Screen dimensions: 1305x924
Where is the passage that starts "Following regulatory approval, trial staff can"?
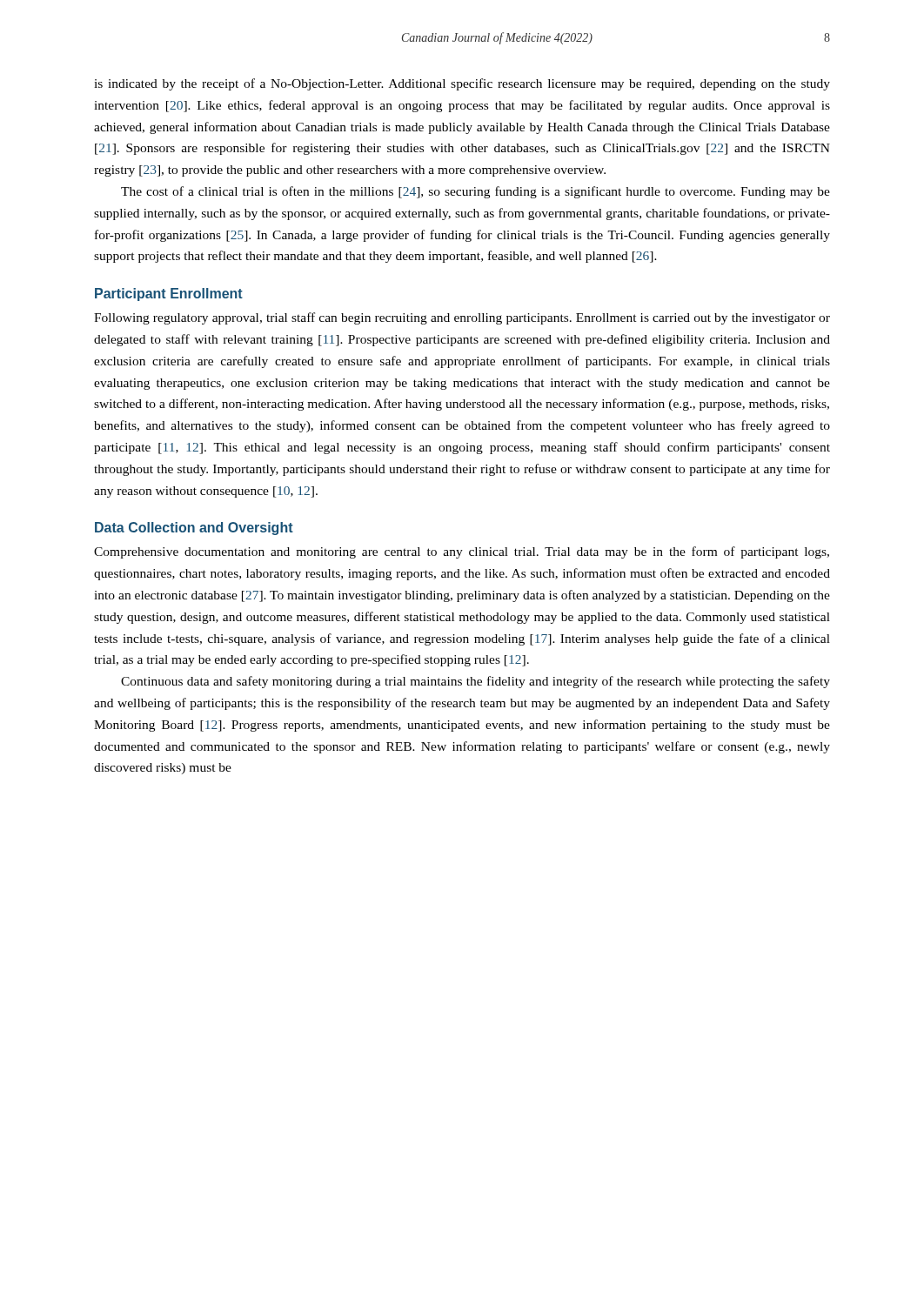(x=462, y=404)
